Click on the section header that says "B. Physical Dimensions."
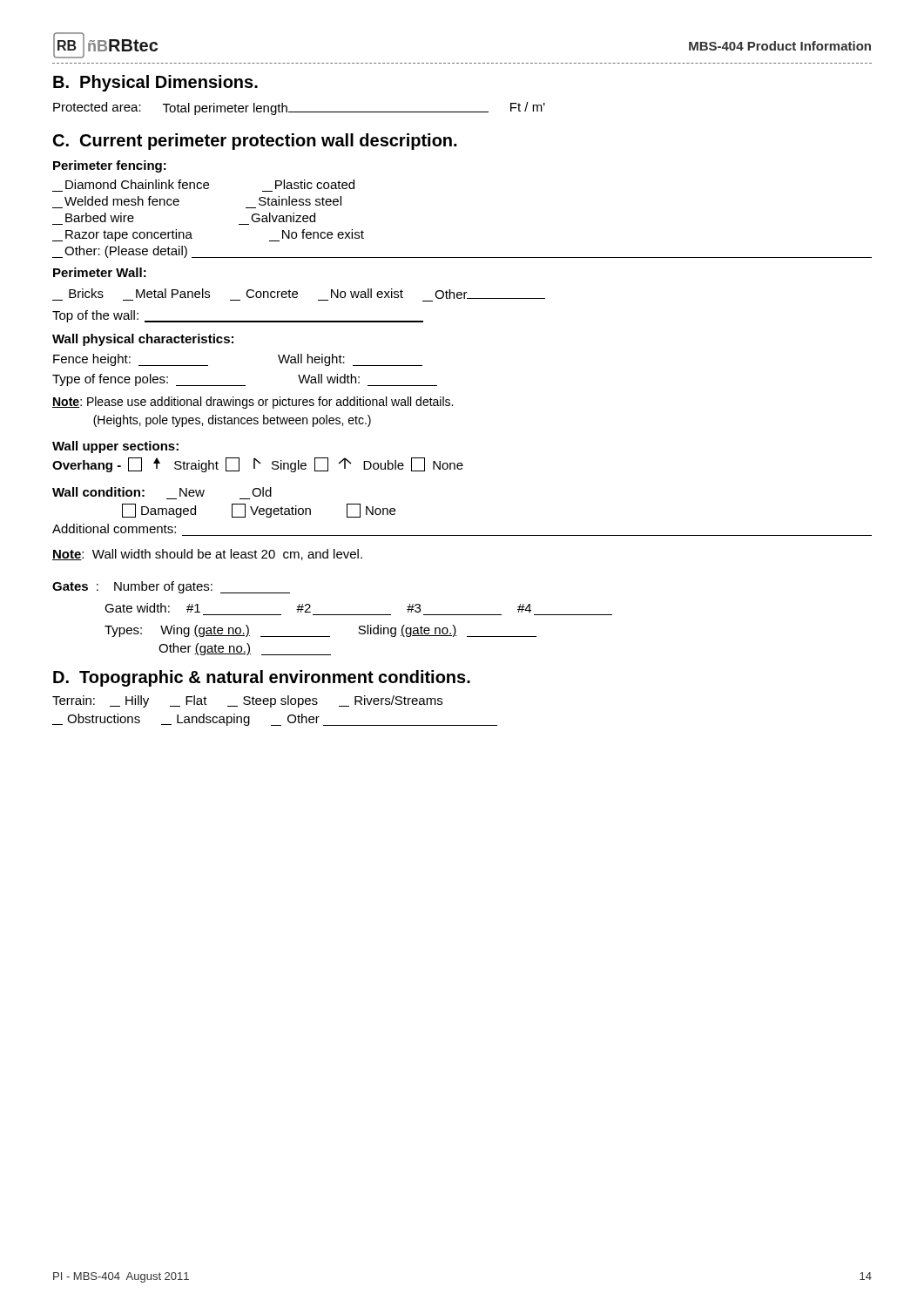The image size is (924, 1307). [155, 82]
